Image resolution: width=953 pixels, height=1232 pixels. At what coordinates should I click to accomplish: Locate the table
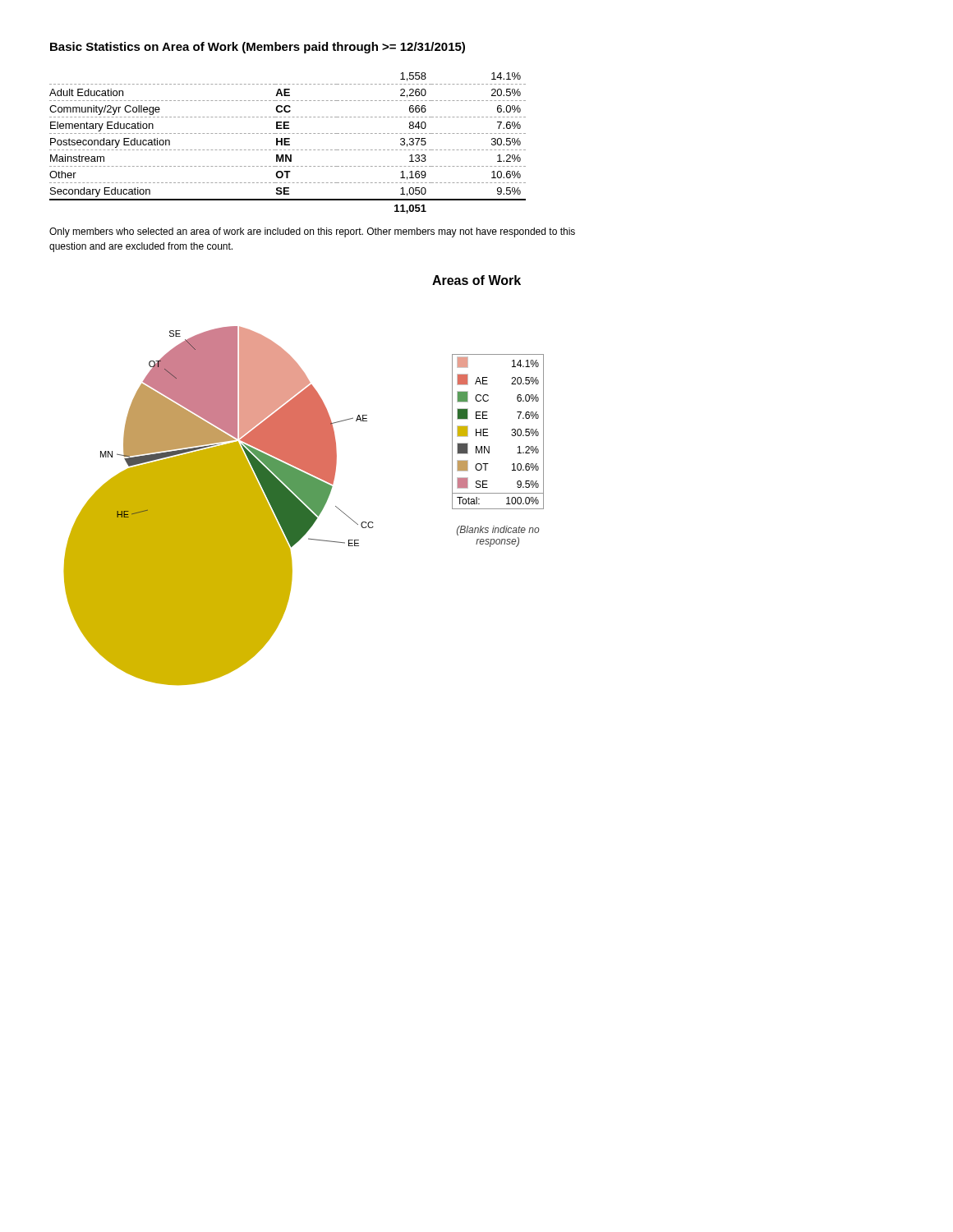(476, 142)
